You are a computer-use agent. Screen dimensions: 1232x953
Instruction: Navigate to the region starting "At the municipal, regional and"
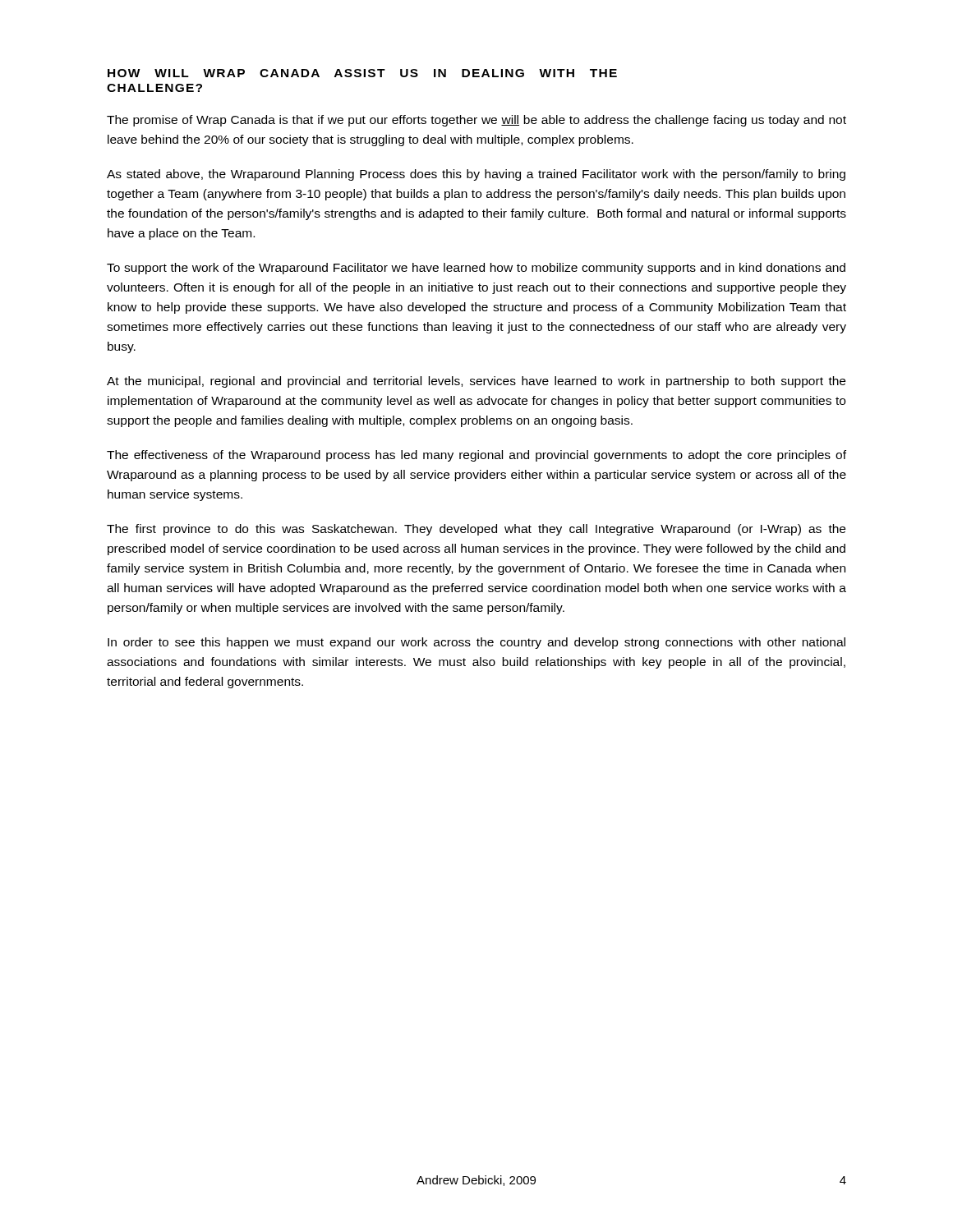pos(476,401)
